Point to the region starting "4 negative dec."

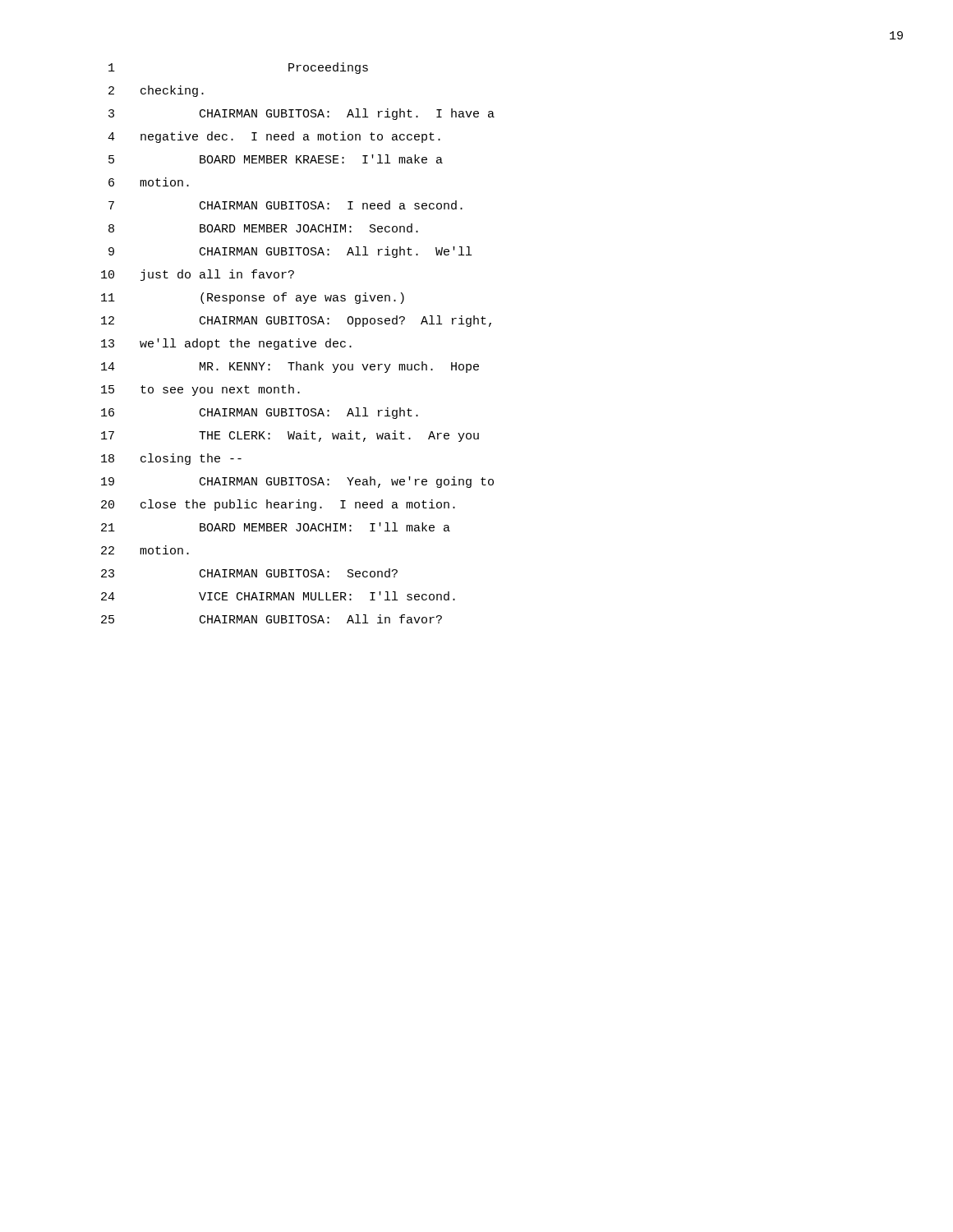coord(254,138)
